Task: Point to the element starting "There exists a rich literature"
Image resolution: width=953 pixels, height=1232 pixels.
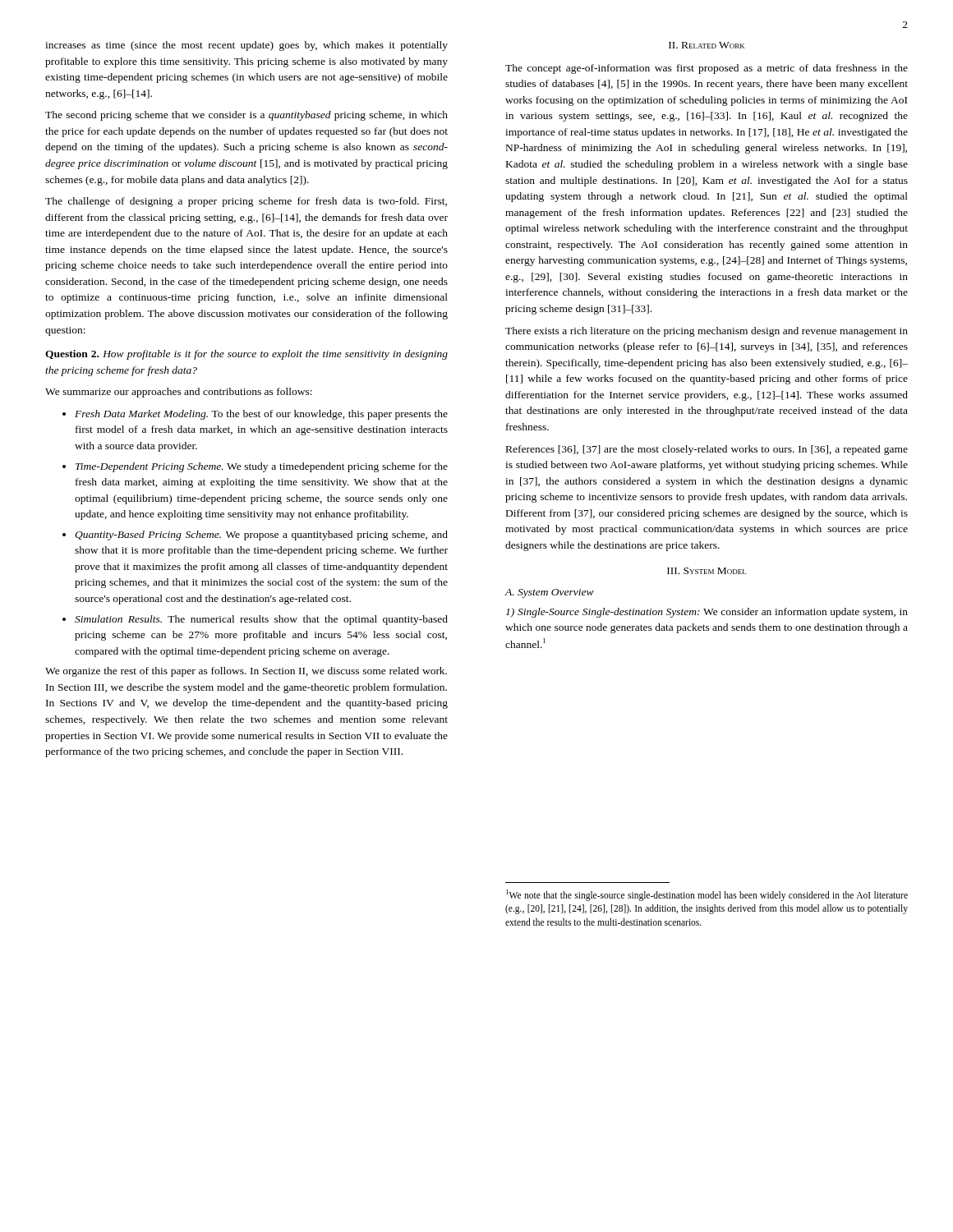Action: tap(707, 379)
